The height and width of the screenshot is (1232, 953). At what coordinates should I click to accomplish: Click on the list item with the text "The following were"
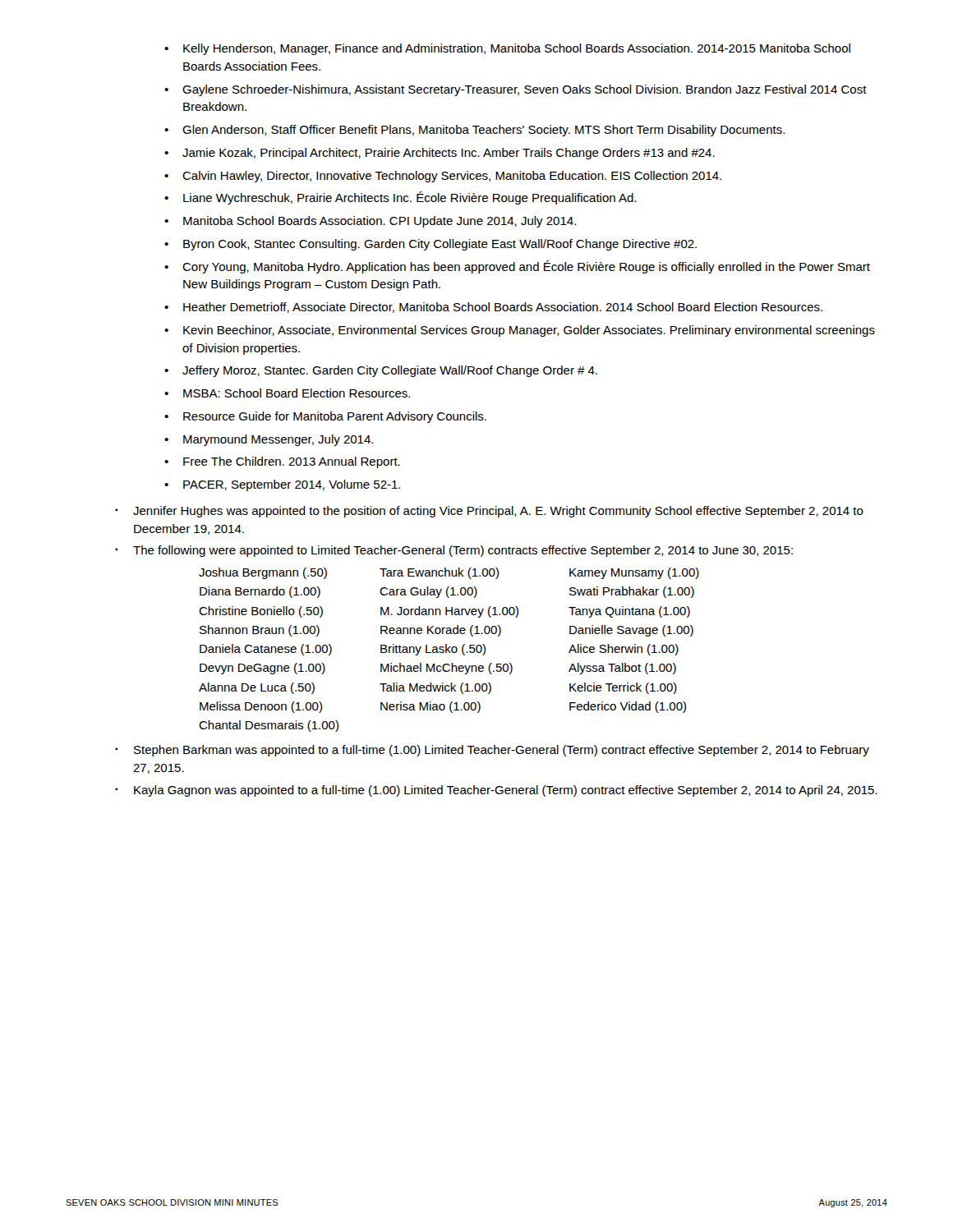(x=510, y=639)
